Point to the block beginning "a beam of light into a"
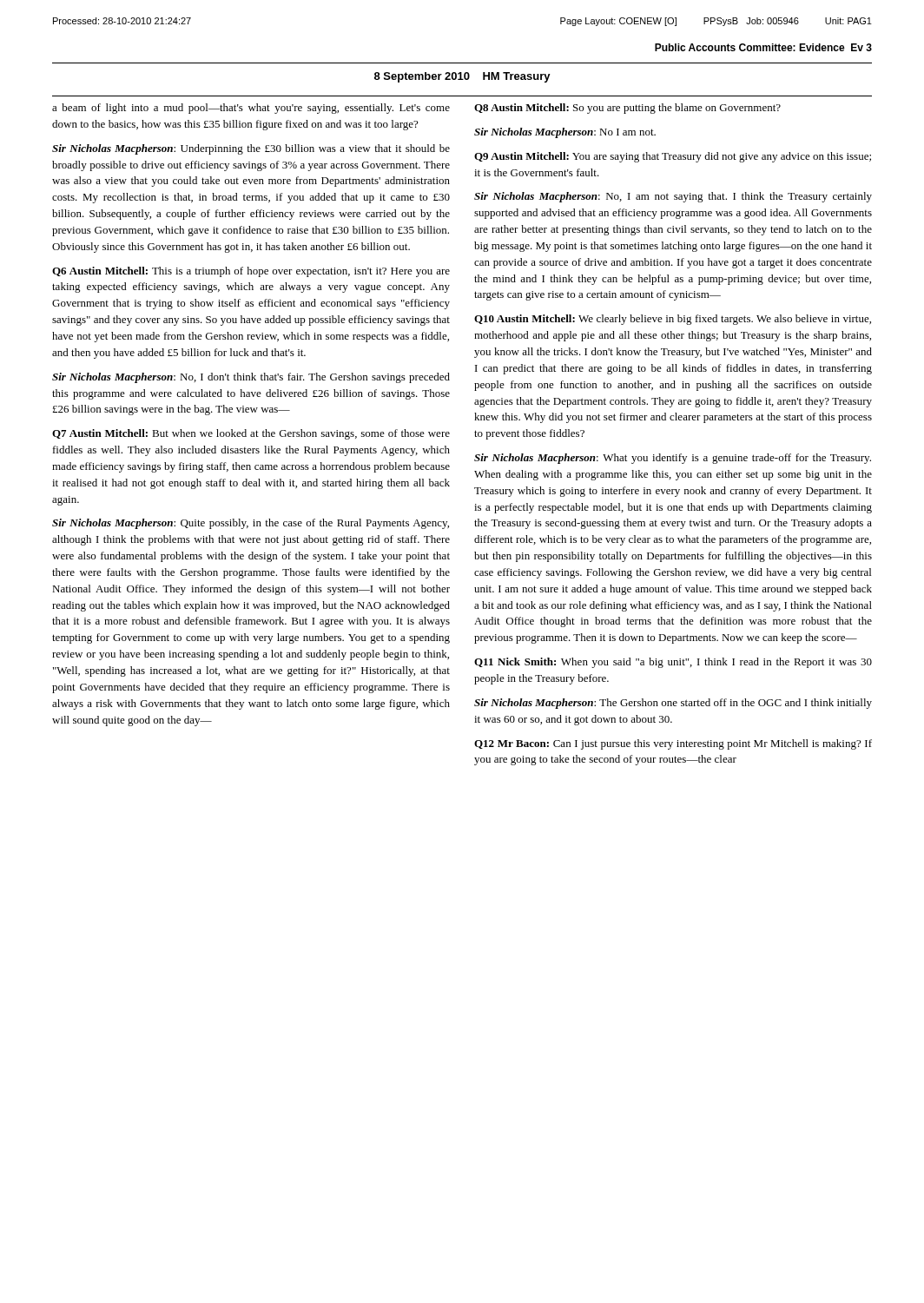Image resolution: width=924 pixels, height=1303 pixels. (x=251, y=116)
